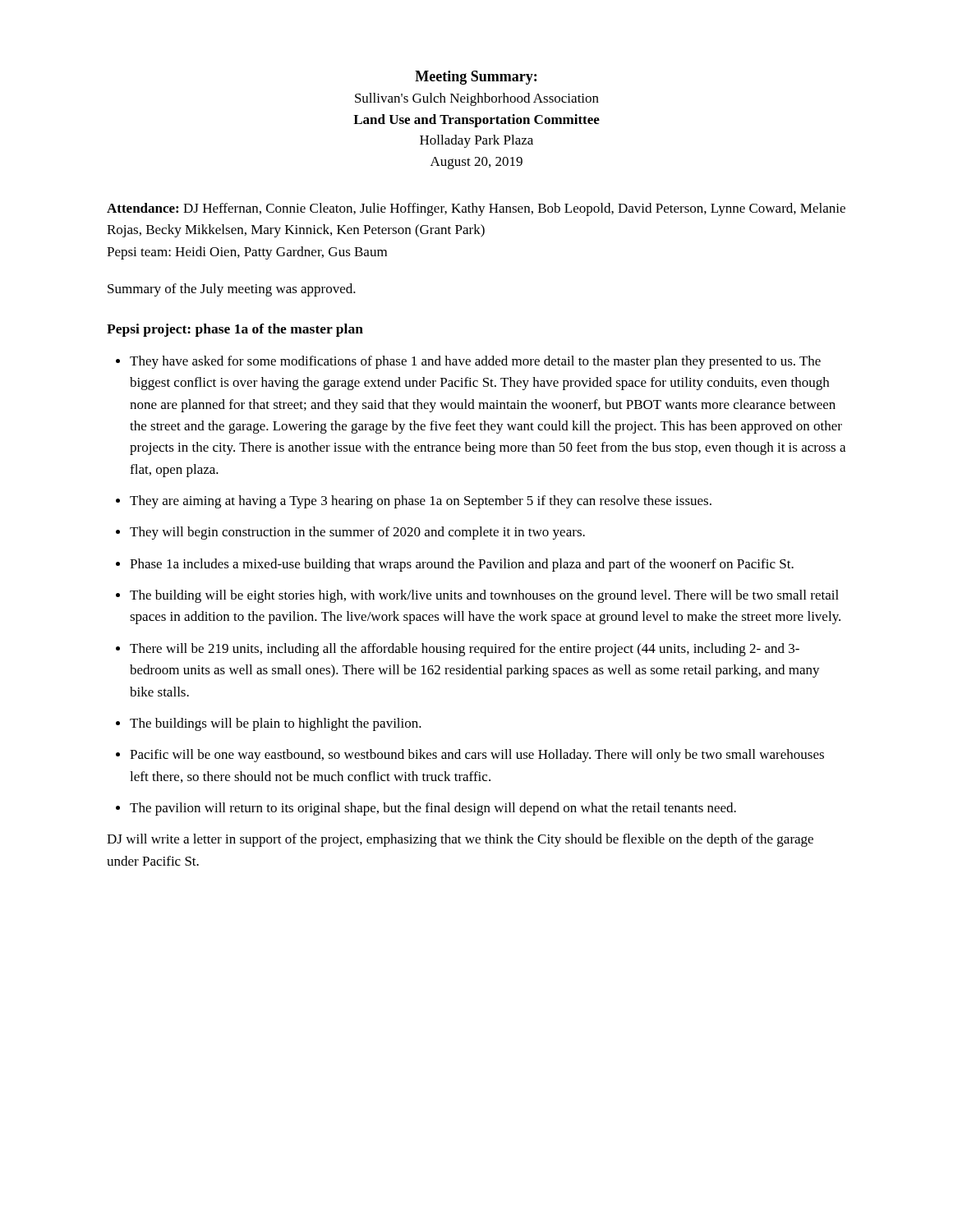Viewport: 953px width, 1232px height.
Task: Point to "Summary of the July meeting was approved."
Action: [x=232, y=289]
